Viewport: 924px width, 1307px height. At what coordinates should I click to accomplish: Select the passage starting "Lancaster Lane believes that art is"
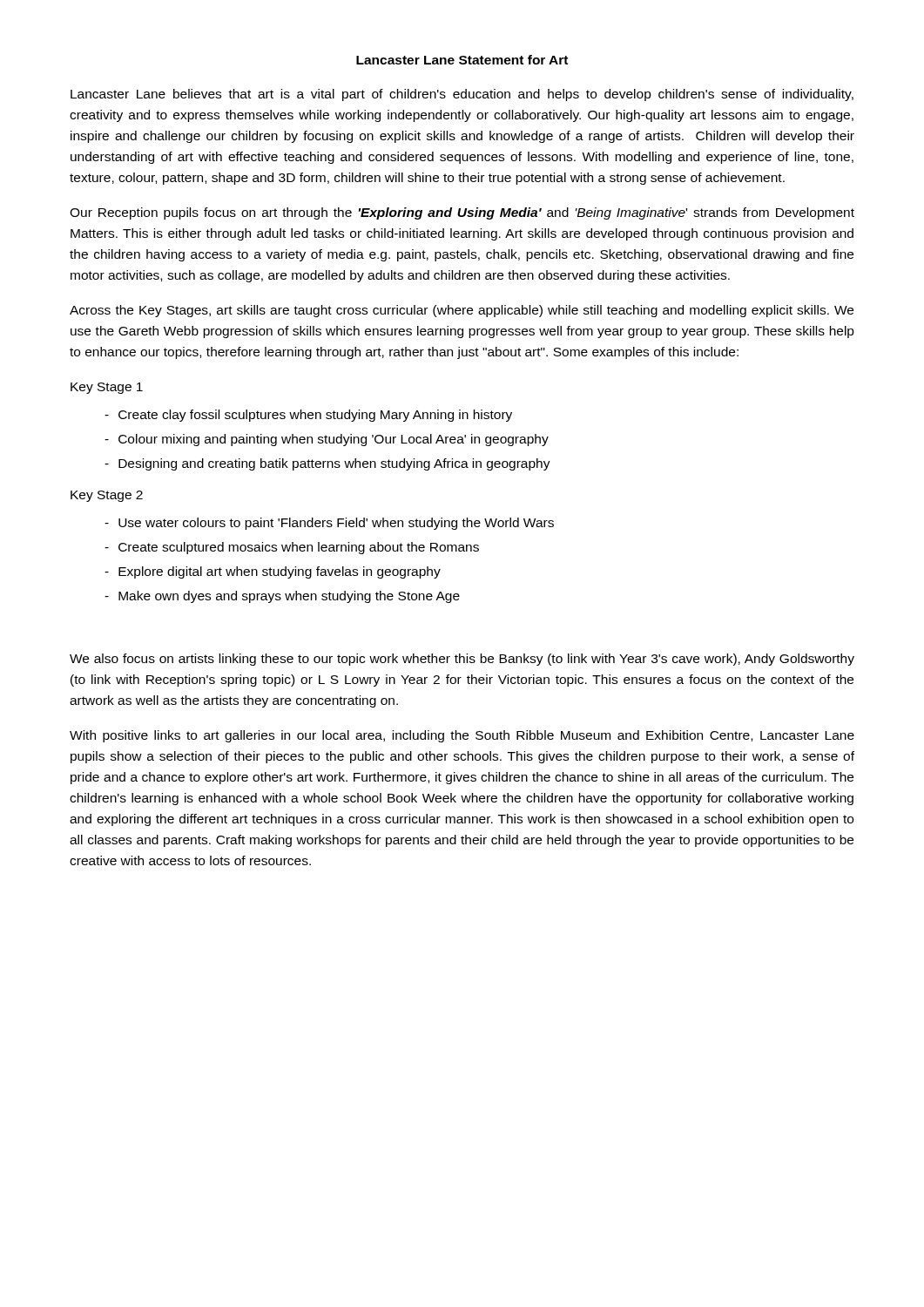point(462,136)
